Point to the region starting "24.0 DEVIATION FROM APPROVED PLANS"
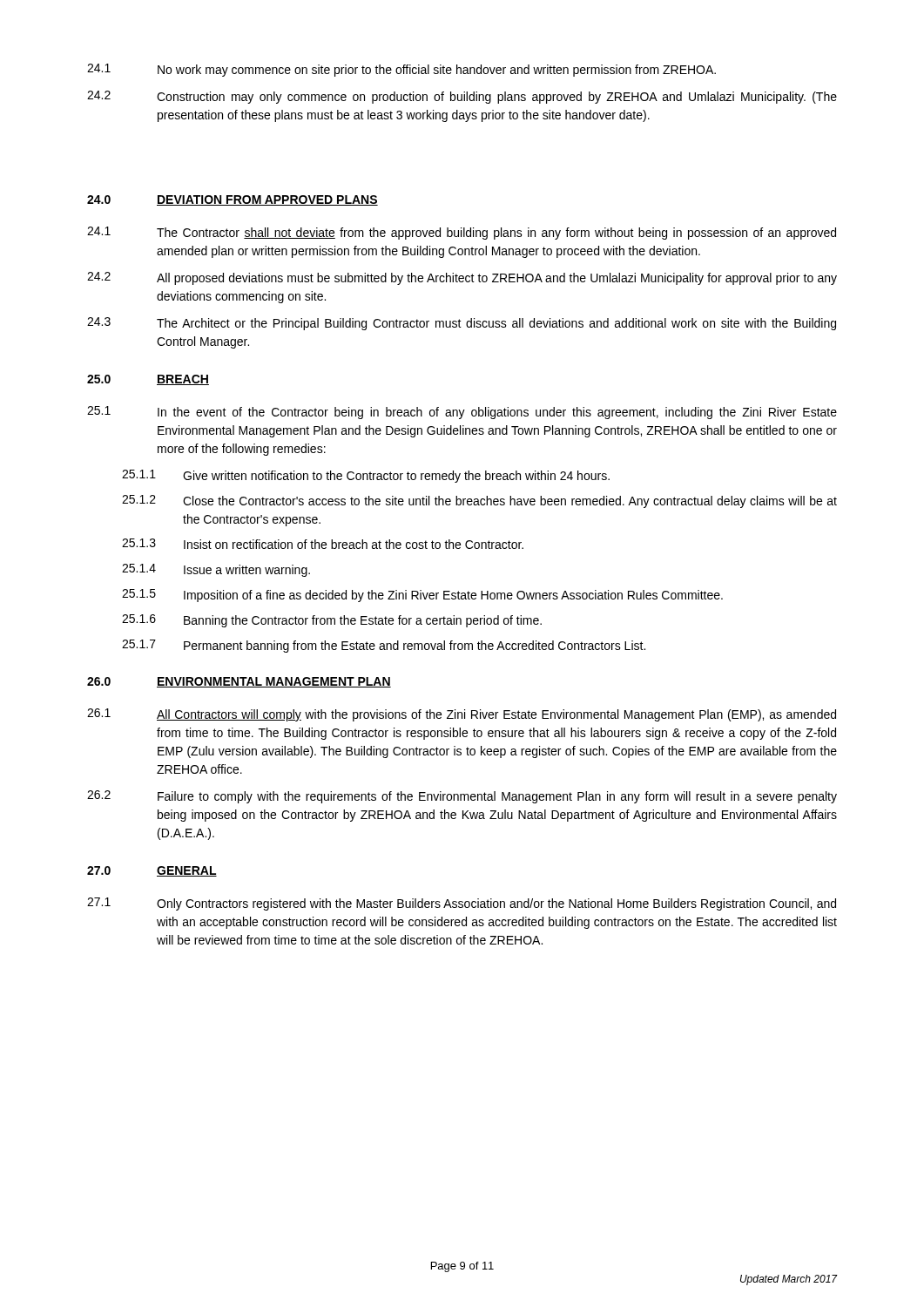 click(x=232, y=200)
